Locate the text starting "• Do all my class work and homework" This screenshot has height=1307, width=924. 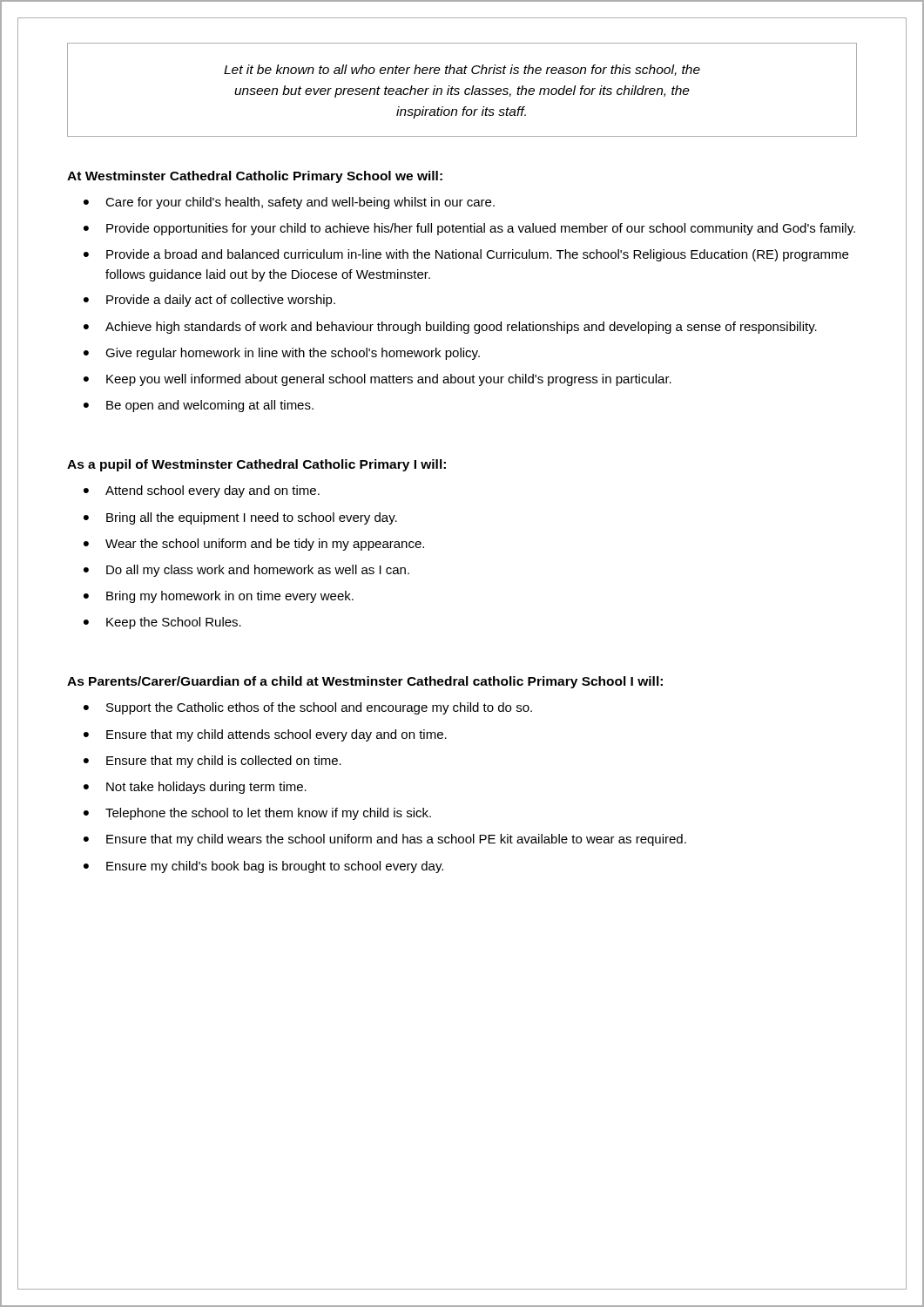(246, 571)
